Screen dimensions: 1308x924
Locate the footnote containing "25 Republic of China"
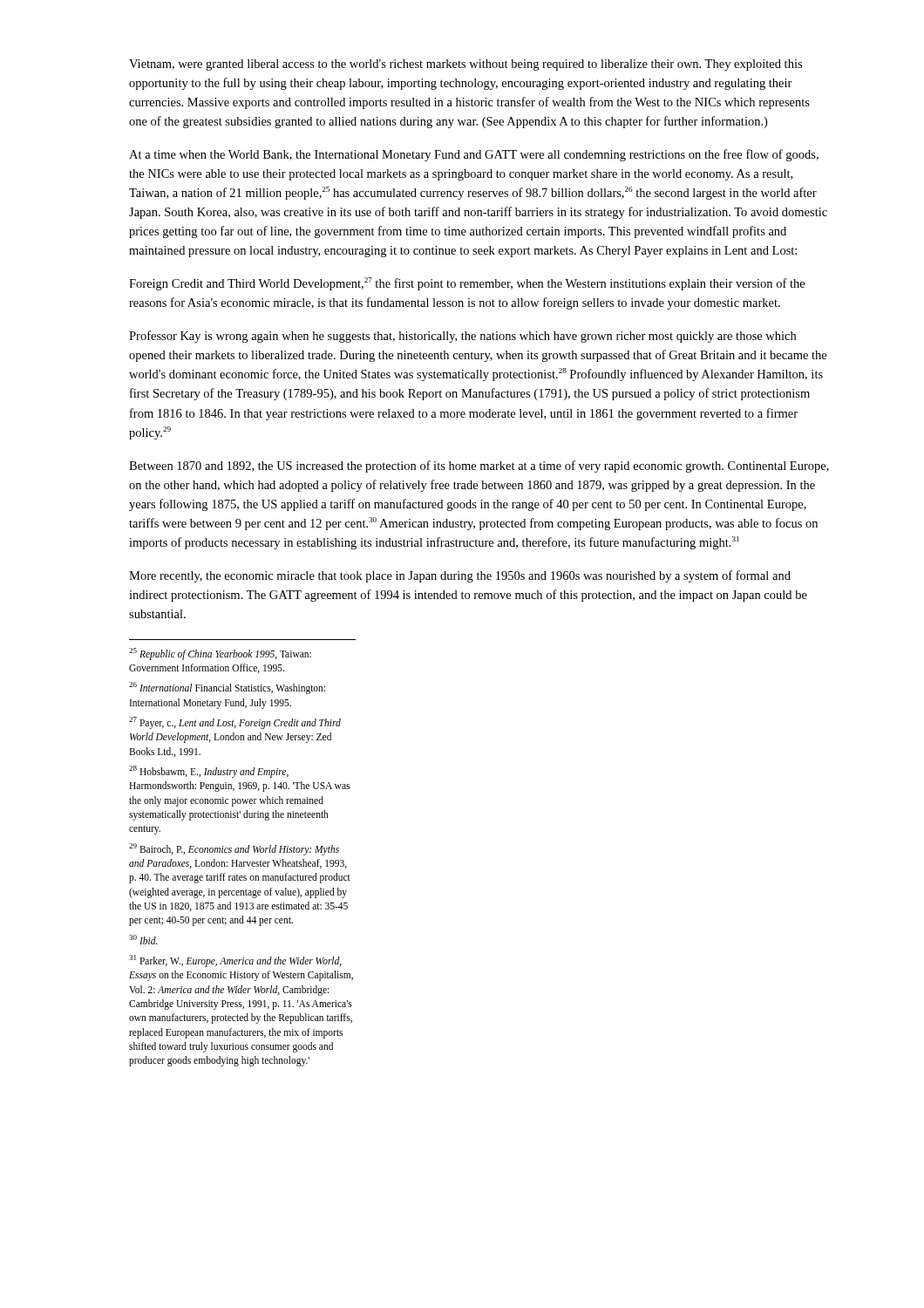coord(220,660)
